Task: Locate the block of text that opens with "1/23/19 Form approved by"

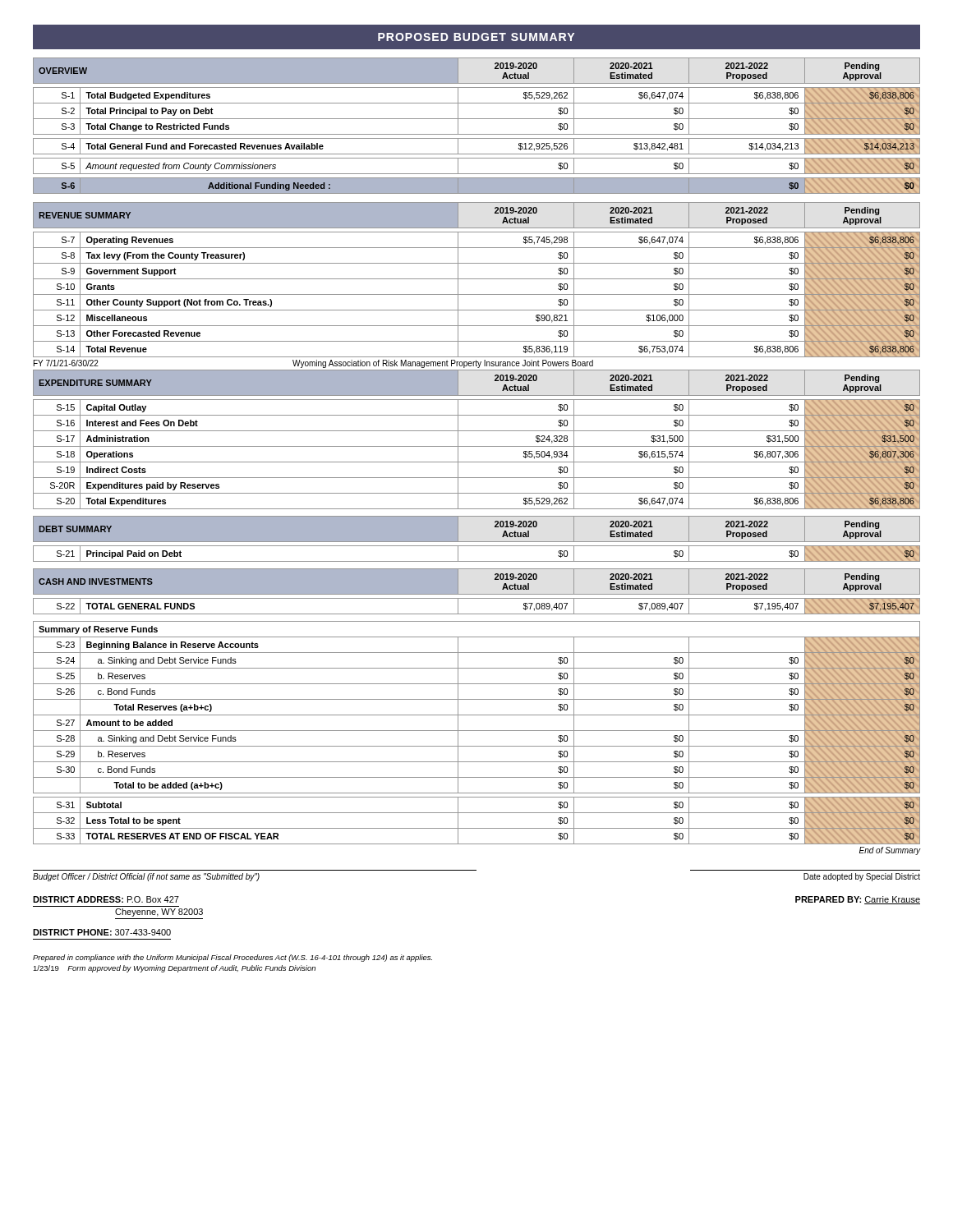Action: pyautogui.click(x=174, y=968)
